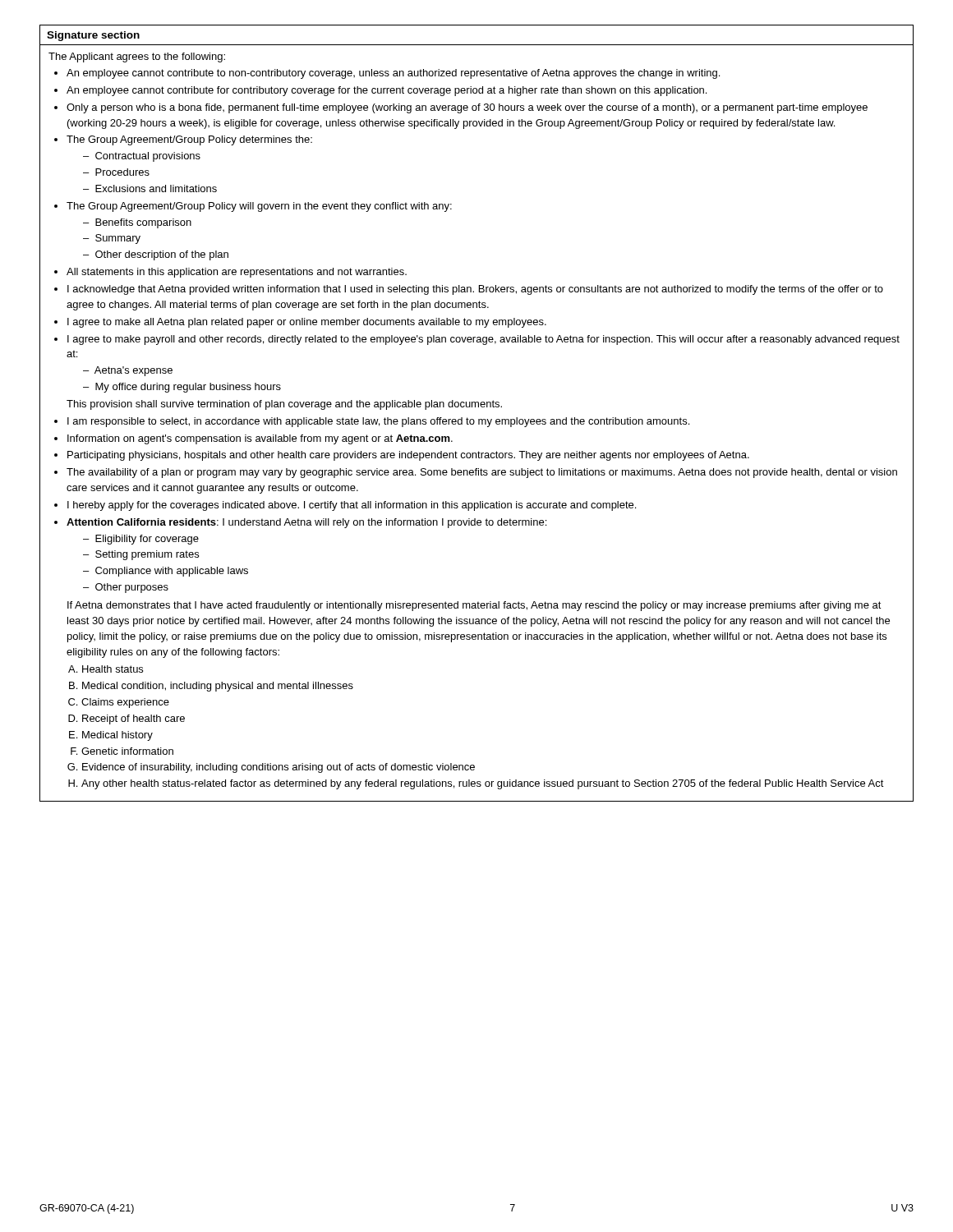This screenshot has width=953, height=1232.
Task: Find the list item with the text "Health status"
Action: point(113,669)
